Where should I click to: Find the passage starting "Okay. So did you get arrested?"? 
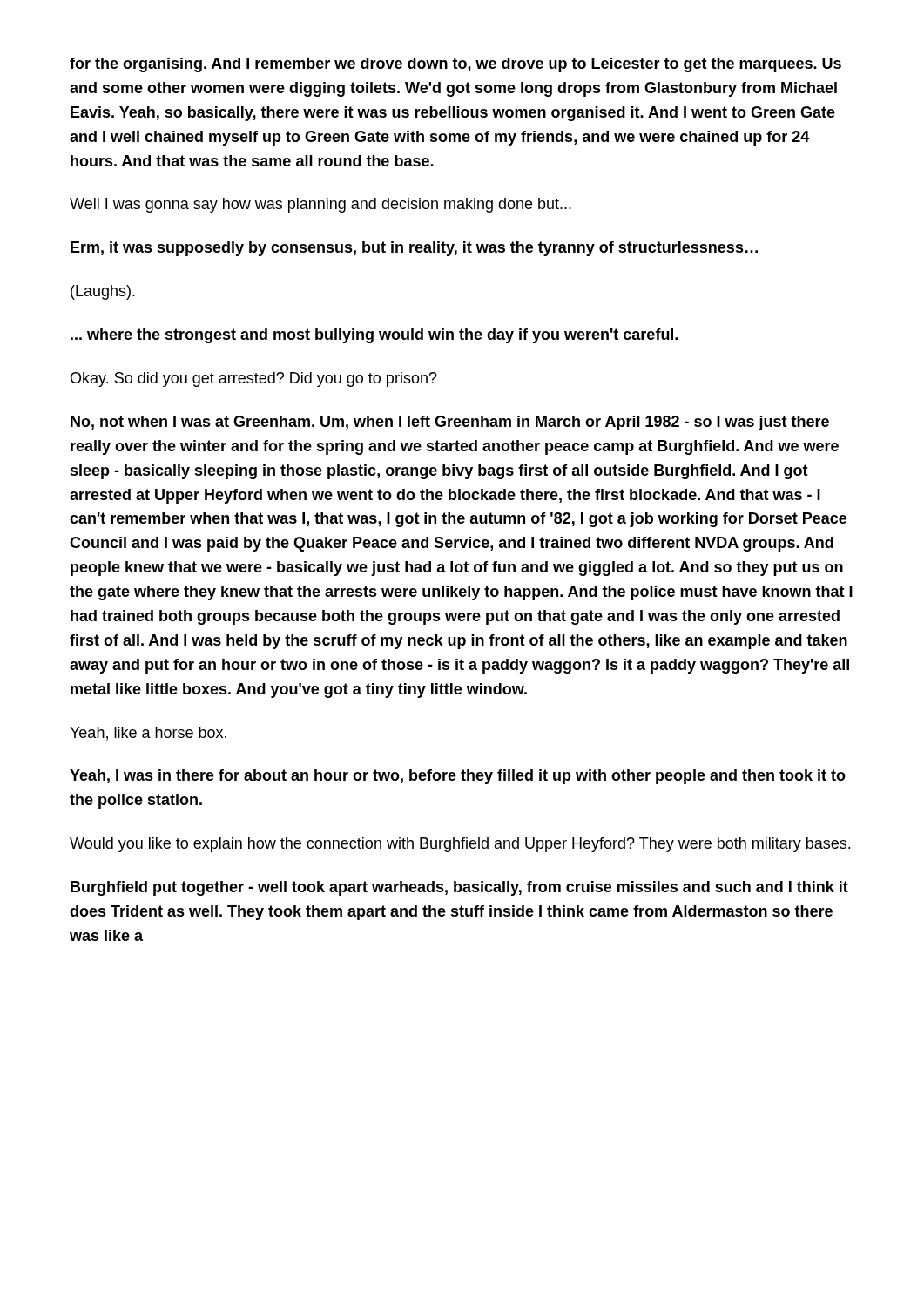coord(254,379)
